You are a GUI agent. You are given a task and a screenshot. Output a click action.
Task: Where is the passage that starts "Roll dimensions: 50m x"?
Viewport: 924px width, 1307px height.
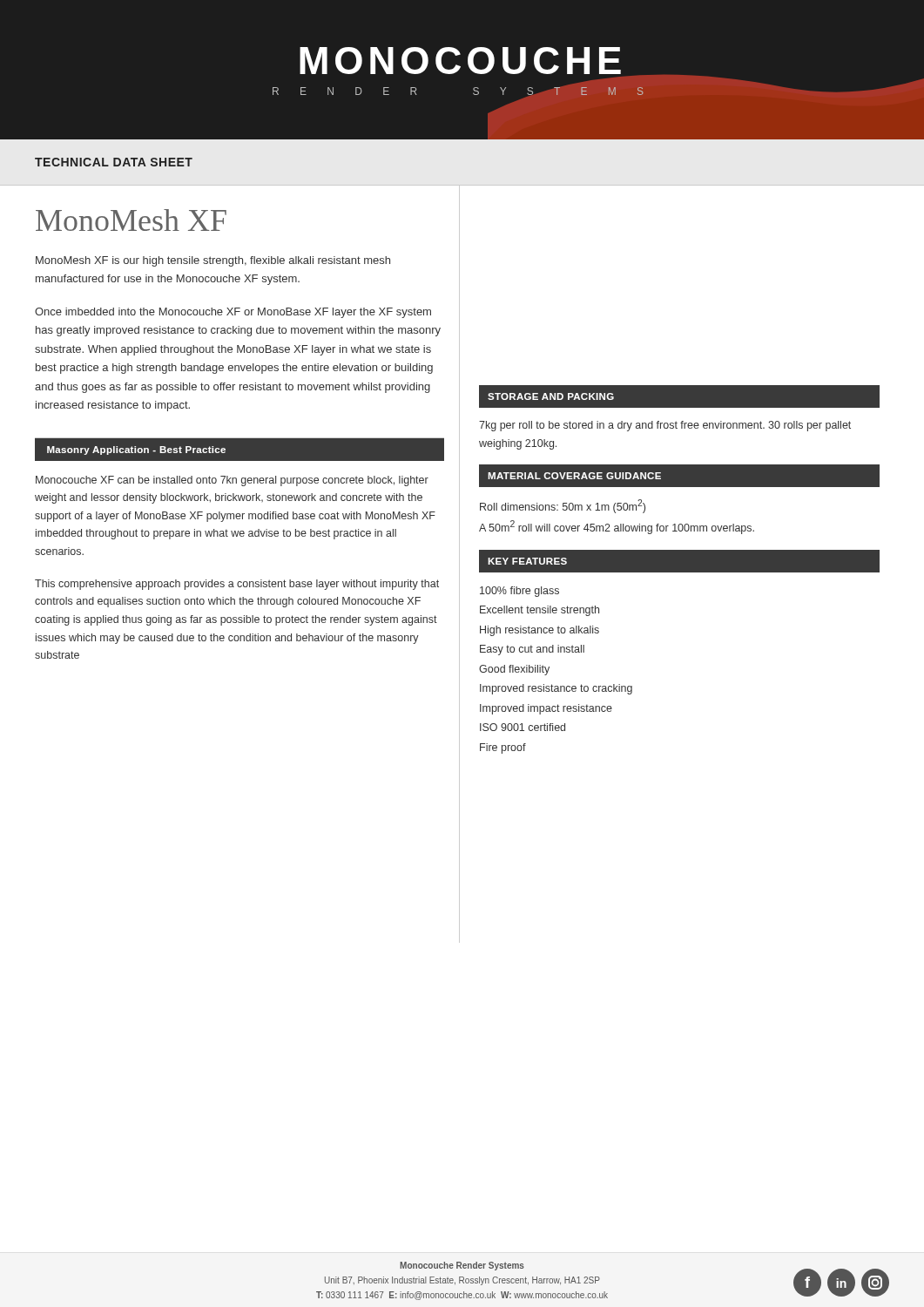pyautogui.click(x=617, y=516)
